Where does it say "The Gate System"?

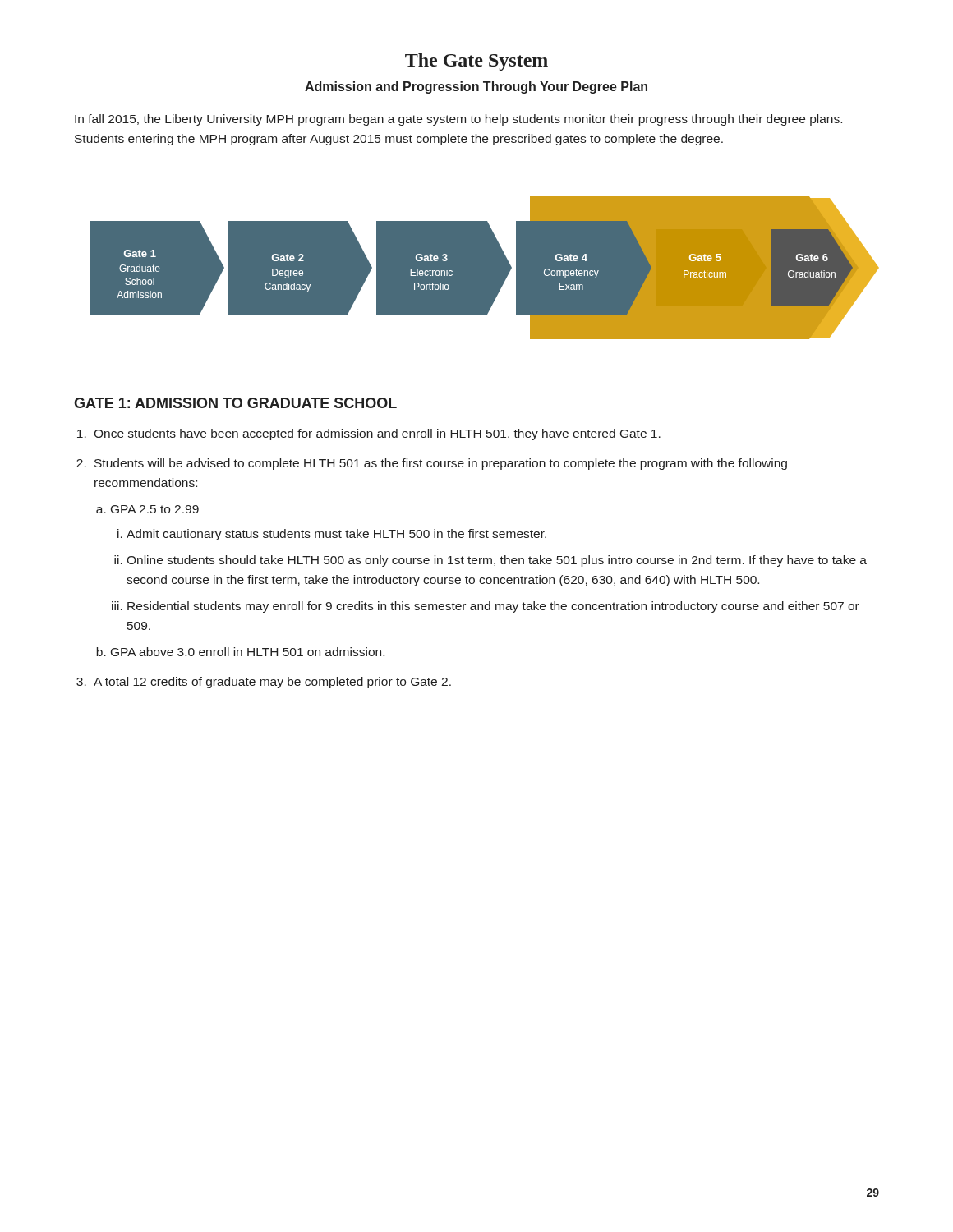(x=476, y=60)
